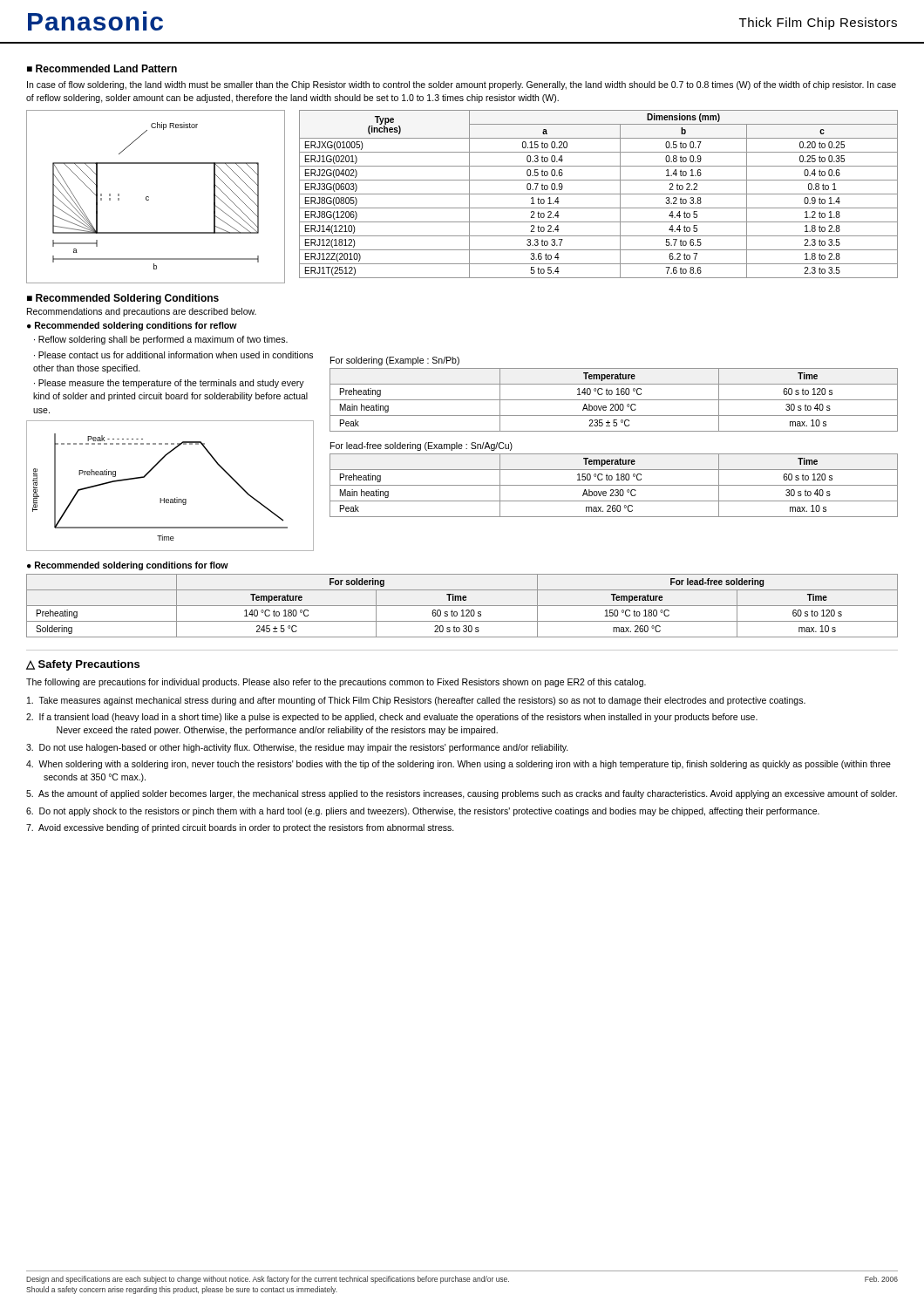Find the block on this page that starts "· Please measure the temperature of the terminals"

point(170,396)
